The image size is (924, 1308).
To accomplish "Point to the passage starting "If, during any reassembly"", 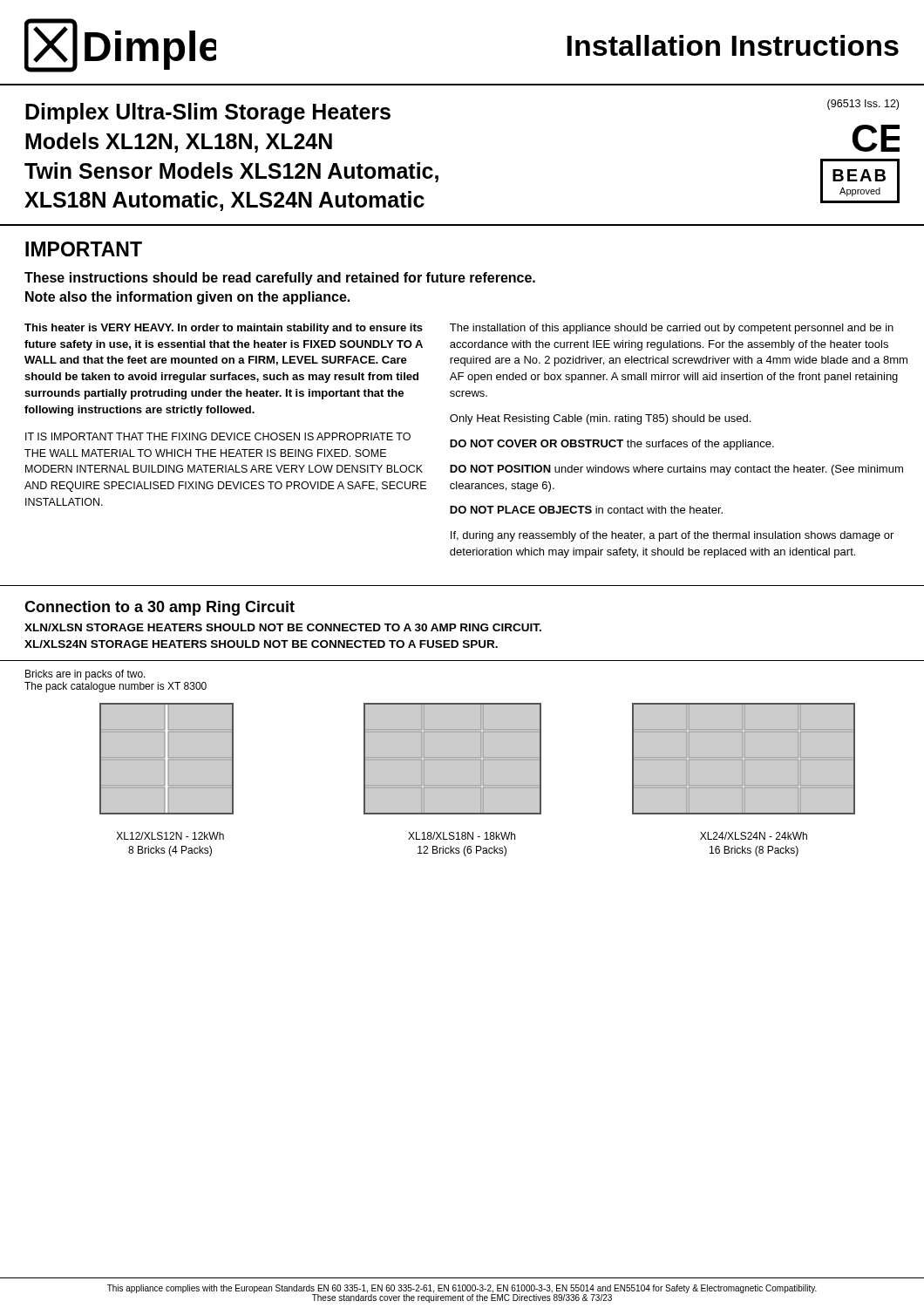I will (672, 543).
